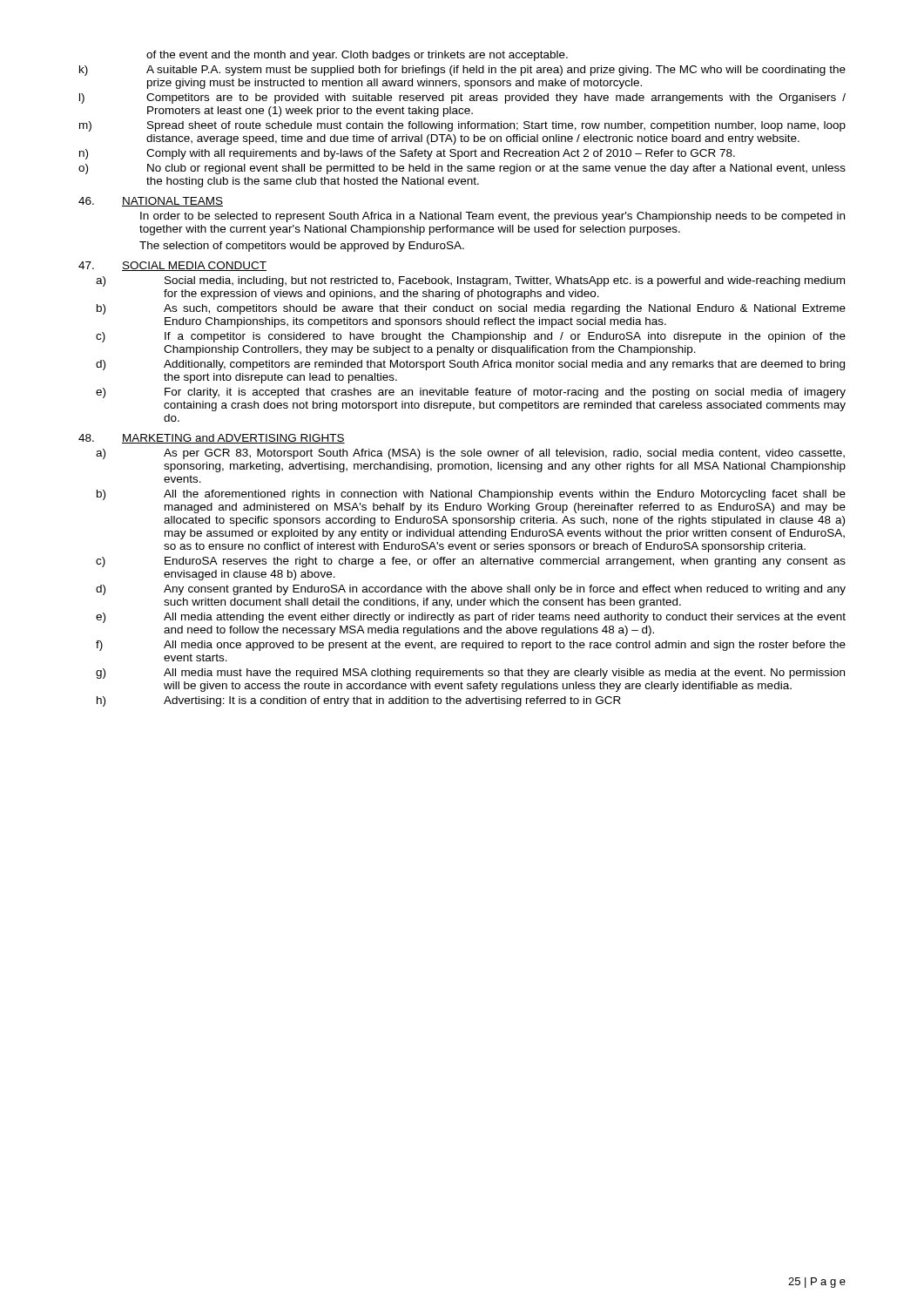Screen dimensions: 1307x924
Task: Locate the region starting "In order to be selected to represent"
Action: coord(492,230)
